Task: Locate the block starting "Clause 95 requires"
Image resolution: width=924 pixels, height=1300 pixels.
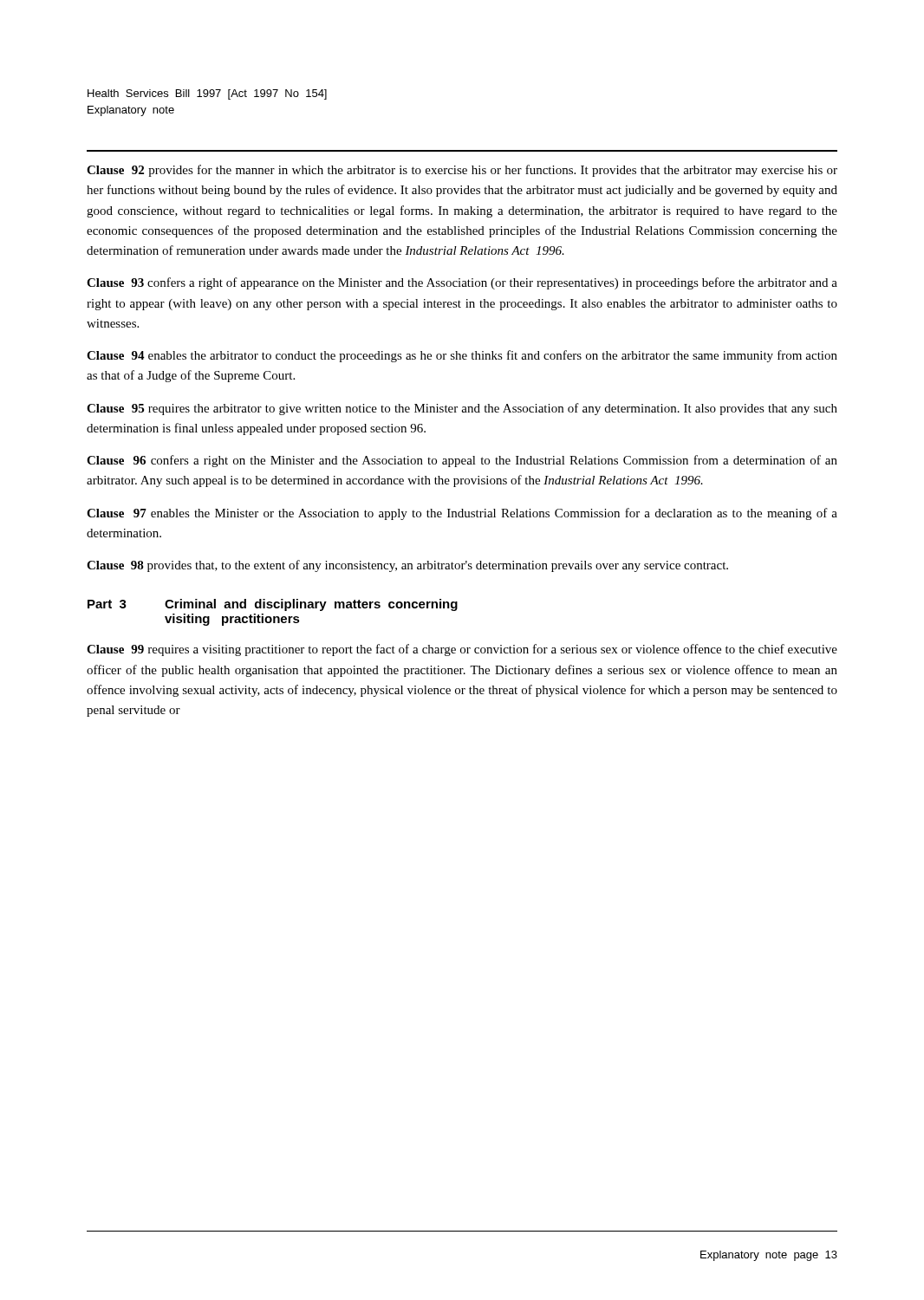Action: (x=462, y=418)
